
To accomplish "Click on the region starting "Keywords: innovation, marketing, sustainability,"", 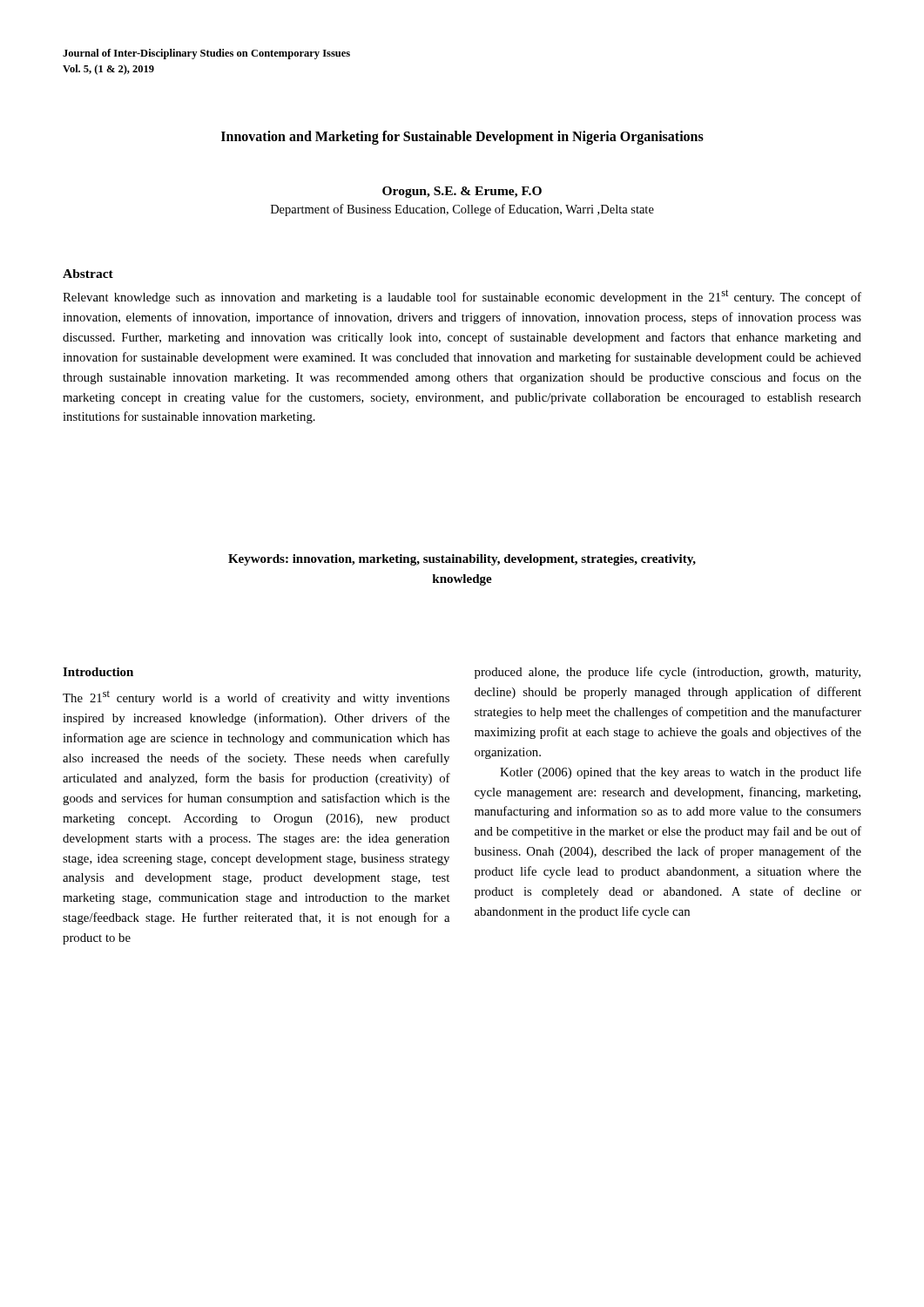I will [462, 569].
